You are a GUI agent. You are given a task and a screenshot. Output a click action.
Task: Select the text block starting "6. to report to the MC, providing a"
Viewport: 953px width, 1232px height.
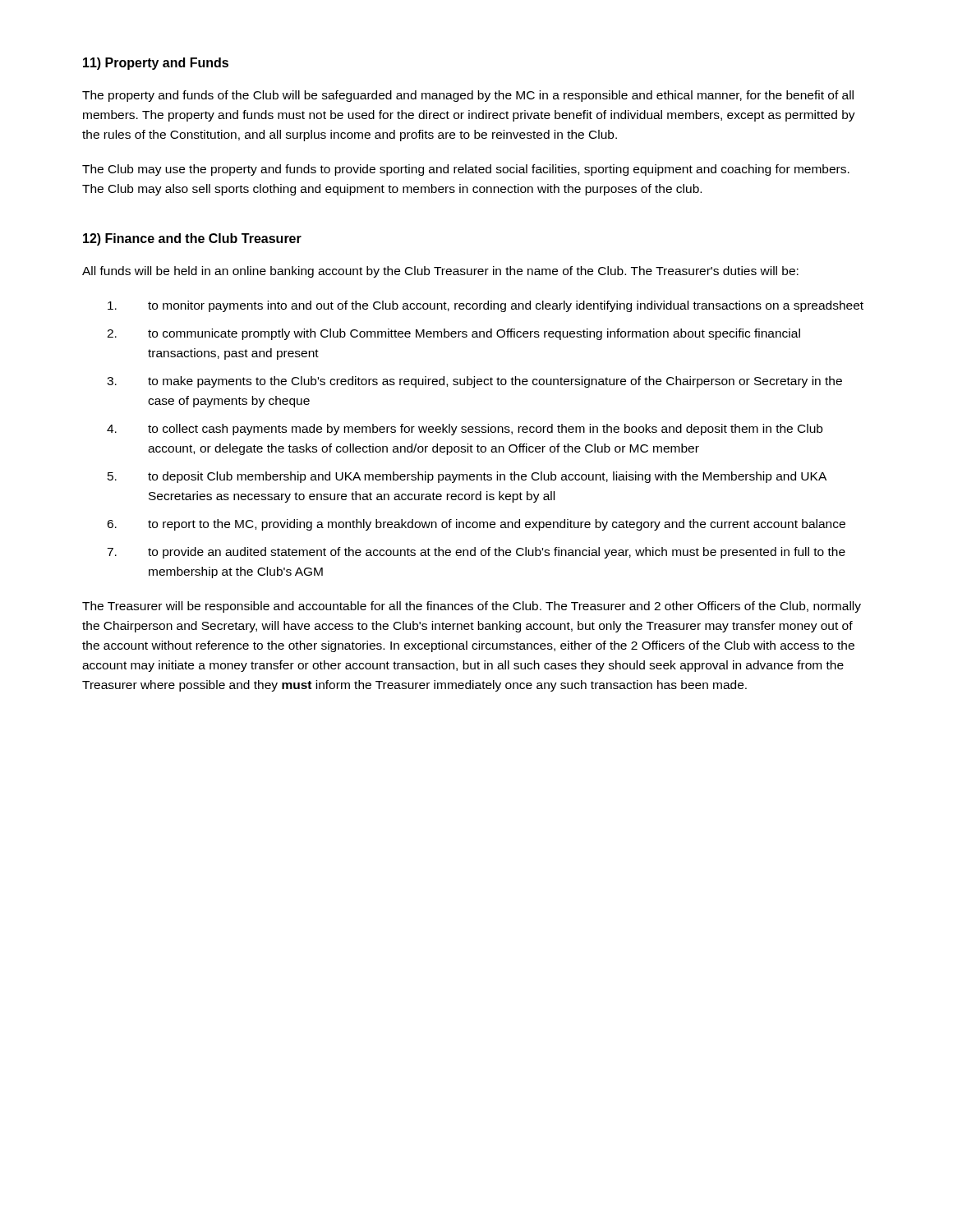(x=476, y=524)
